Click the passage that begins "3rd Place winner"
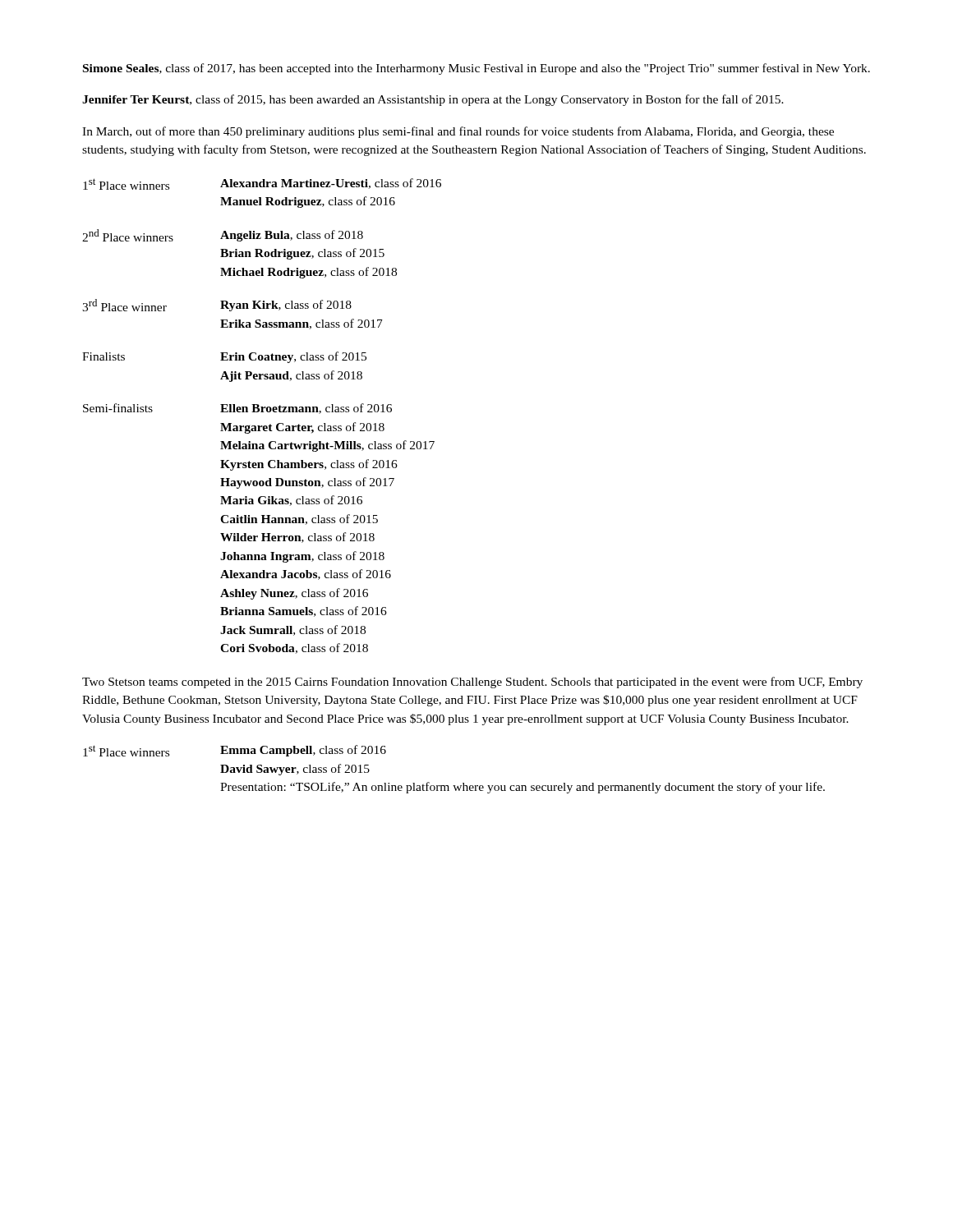The width and height of the screenshot is (953, 1232). 232,314
